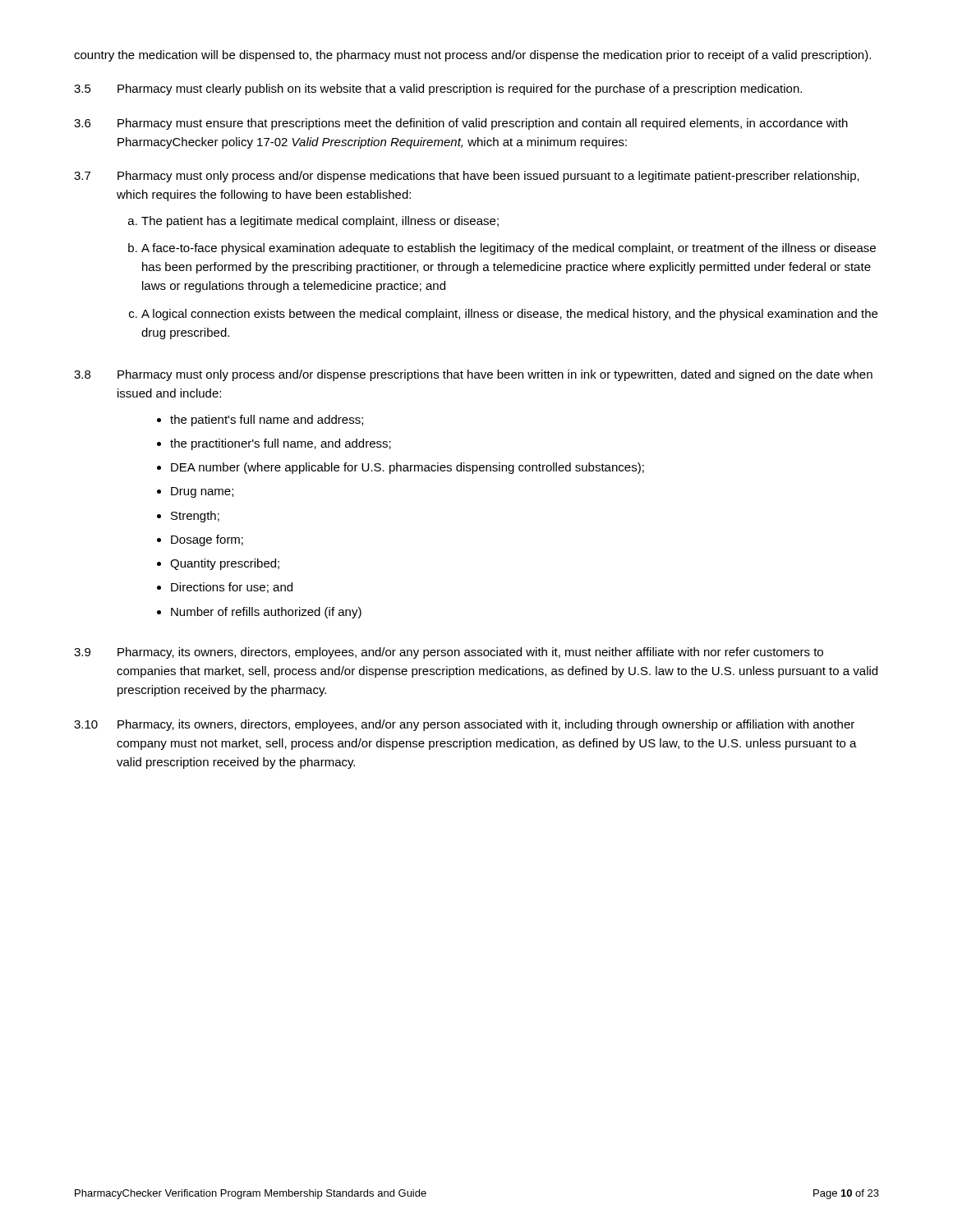This screenshot has height=1232, width=953.
Task: Select the list item that says "Quantity prescribed;"
Action: (225, 563)
